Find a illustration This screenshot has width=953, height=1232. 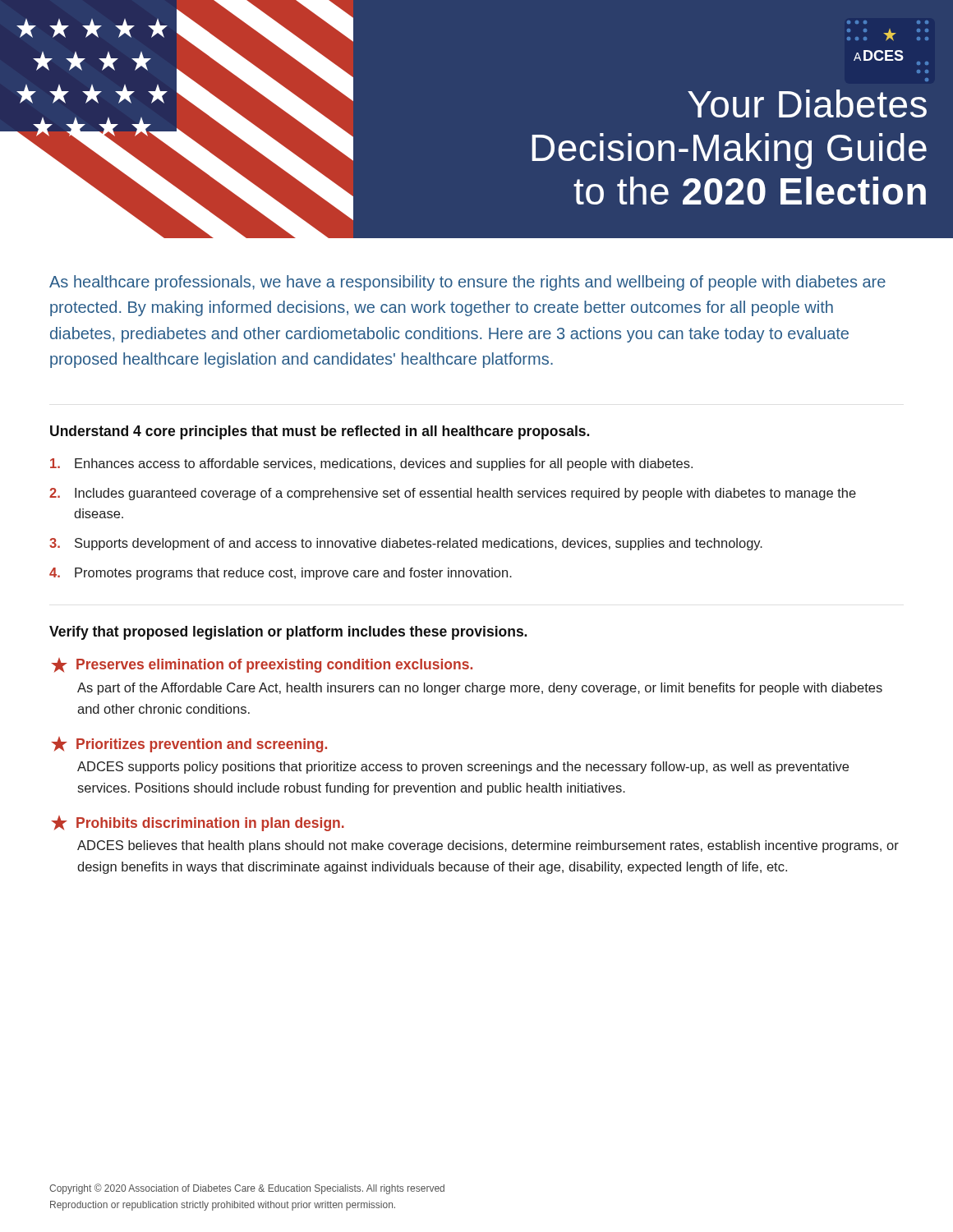(476, 119)
